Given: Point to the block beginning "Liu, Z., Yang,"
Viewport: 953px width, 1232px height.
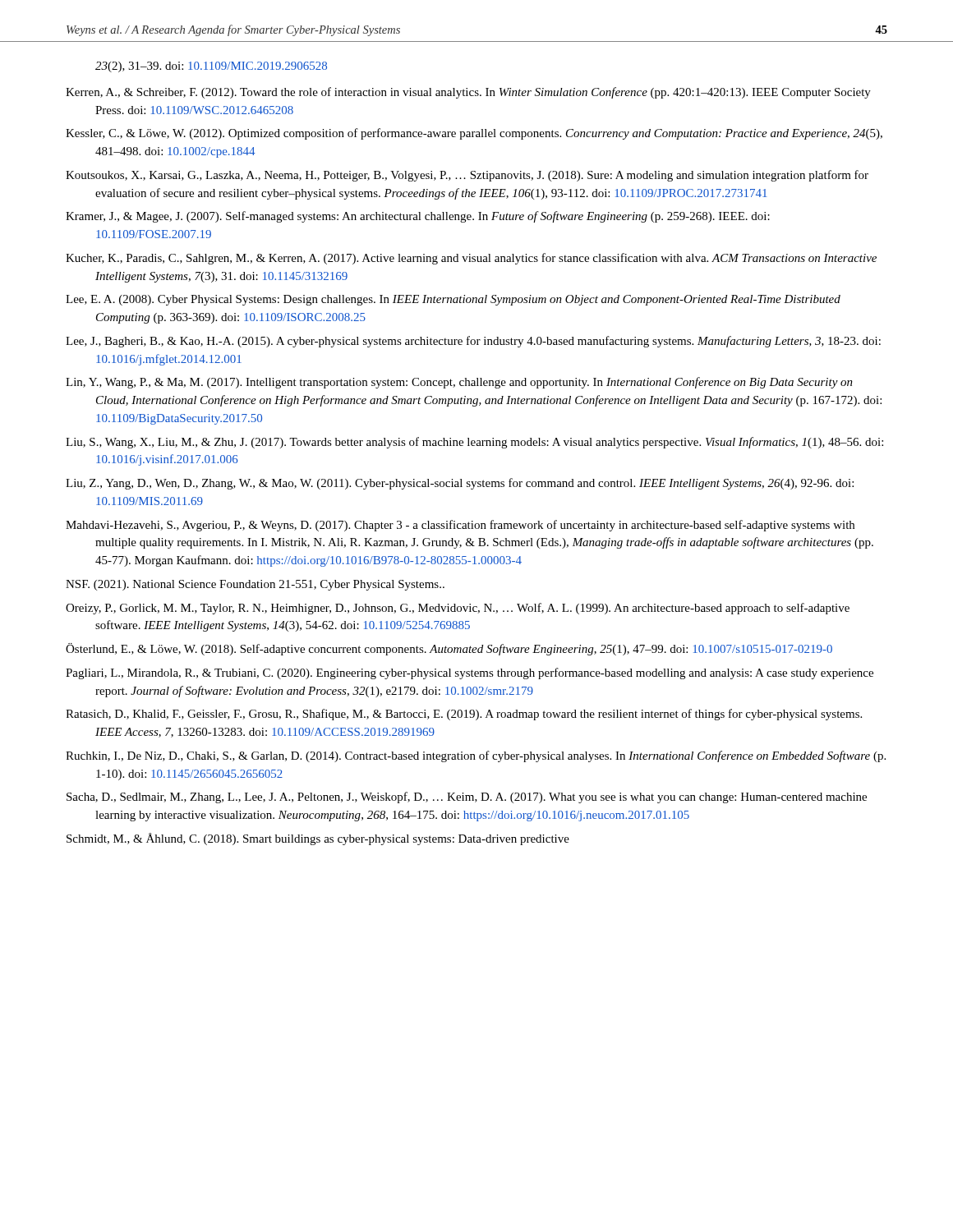Looking at the screenshot, I should pyautogui.click(x=460, y=492).
